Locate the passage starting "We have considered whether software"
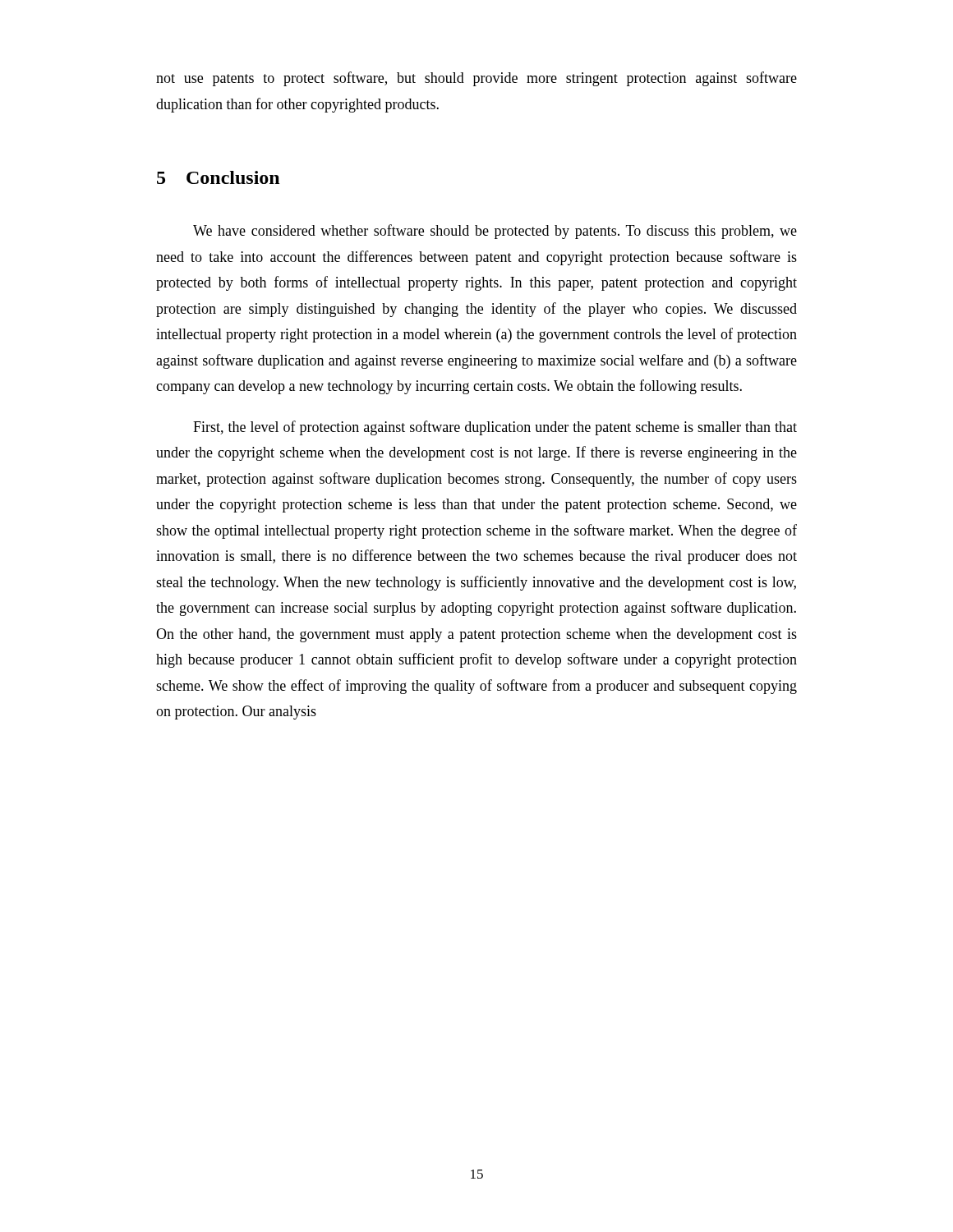 click(476, 308)
